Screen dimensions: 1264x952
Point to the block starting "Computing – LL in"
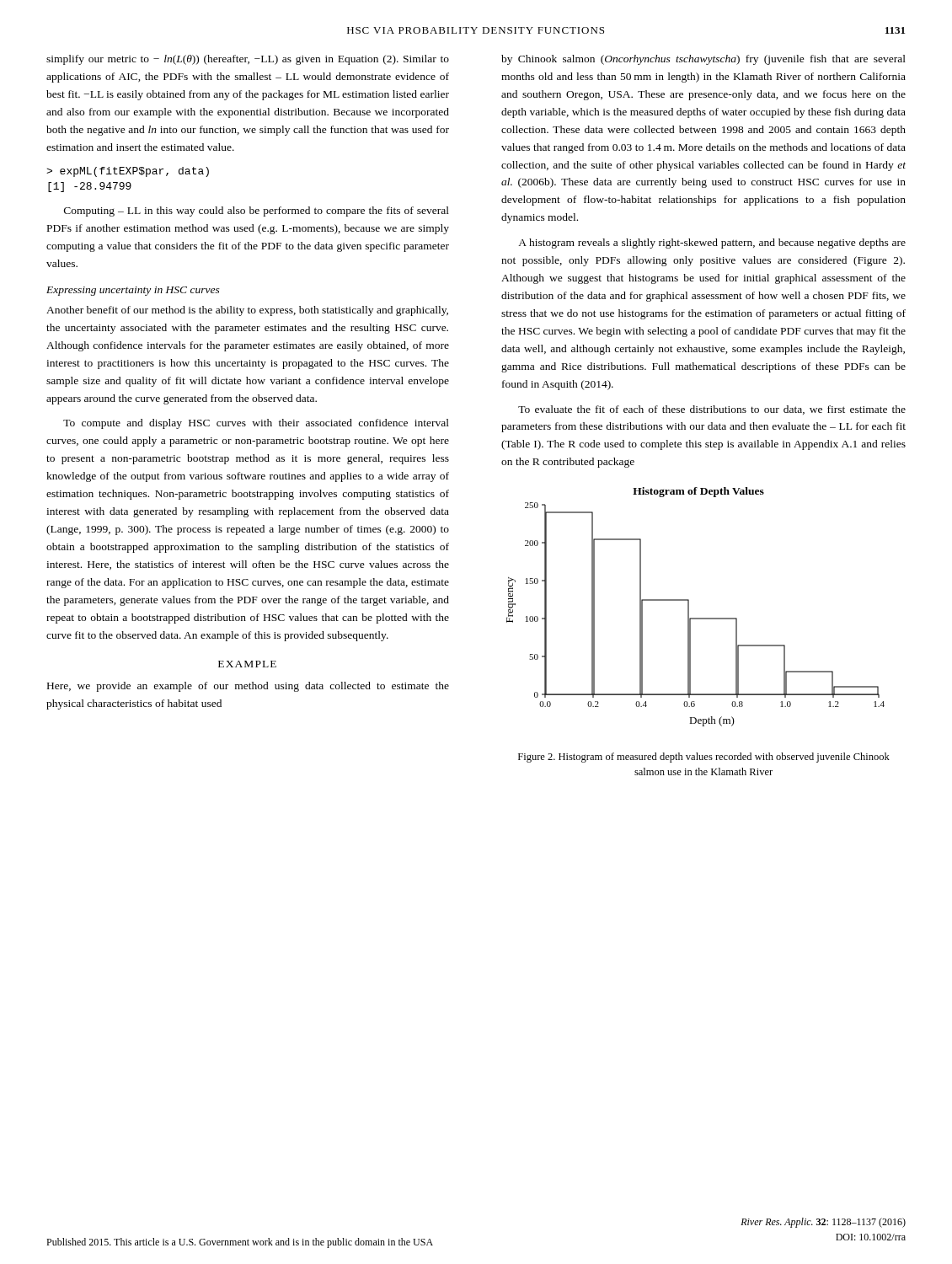(248, 237)
